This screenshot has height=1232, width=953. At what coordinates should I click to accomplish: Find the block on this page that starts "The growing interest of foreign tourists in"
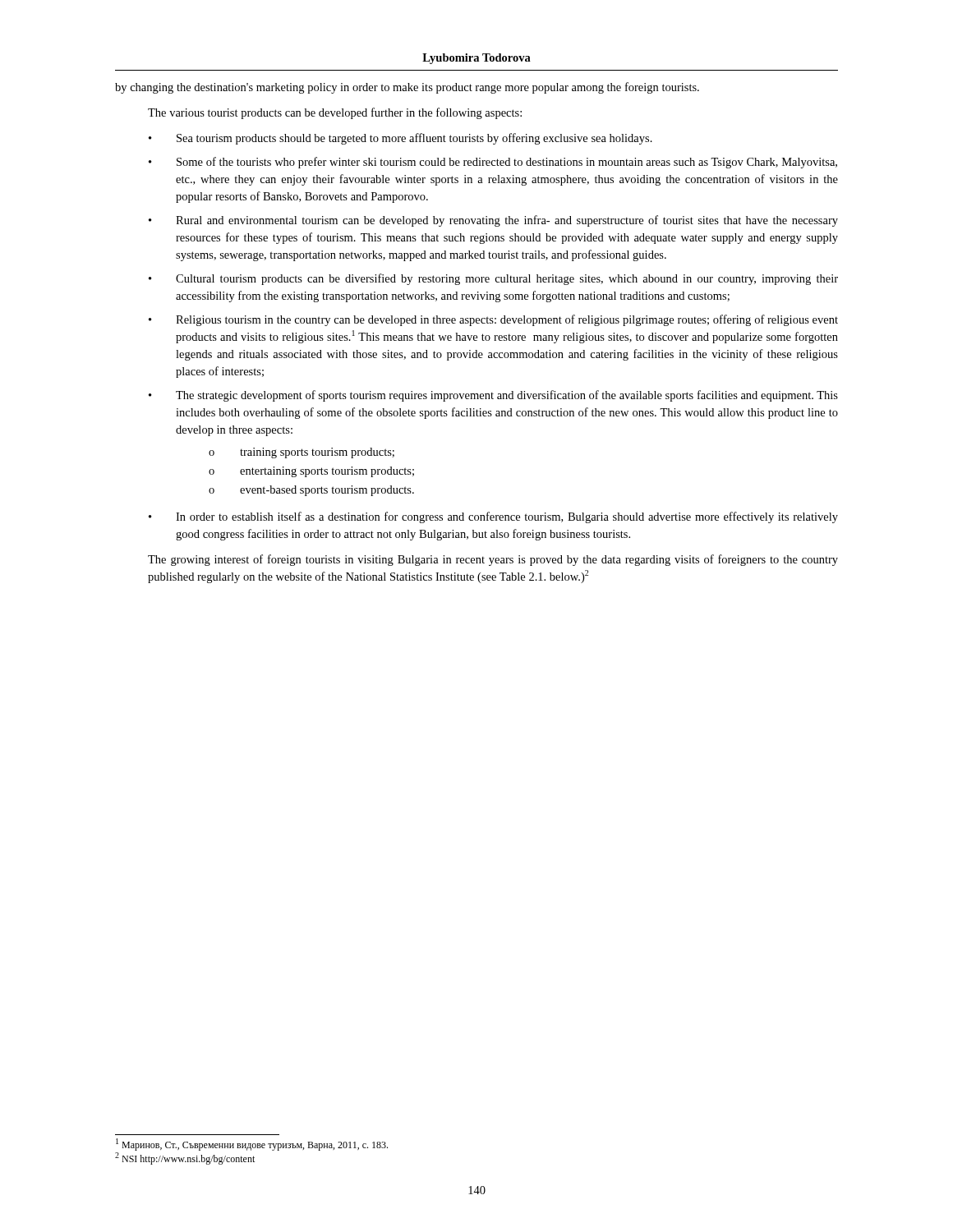(493, 568)
